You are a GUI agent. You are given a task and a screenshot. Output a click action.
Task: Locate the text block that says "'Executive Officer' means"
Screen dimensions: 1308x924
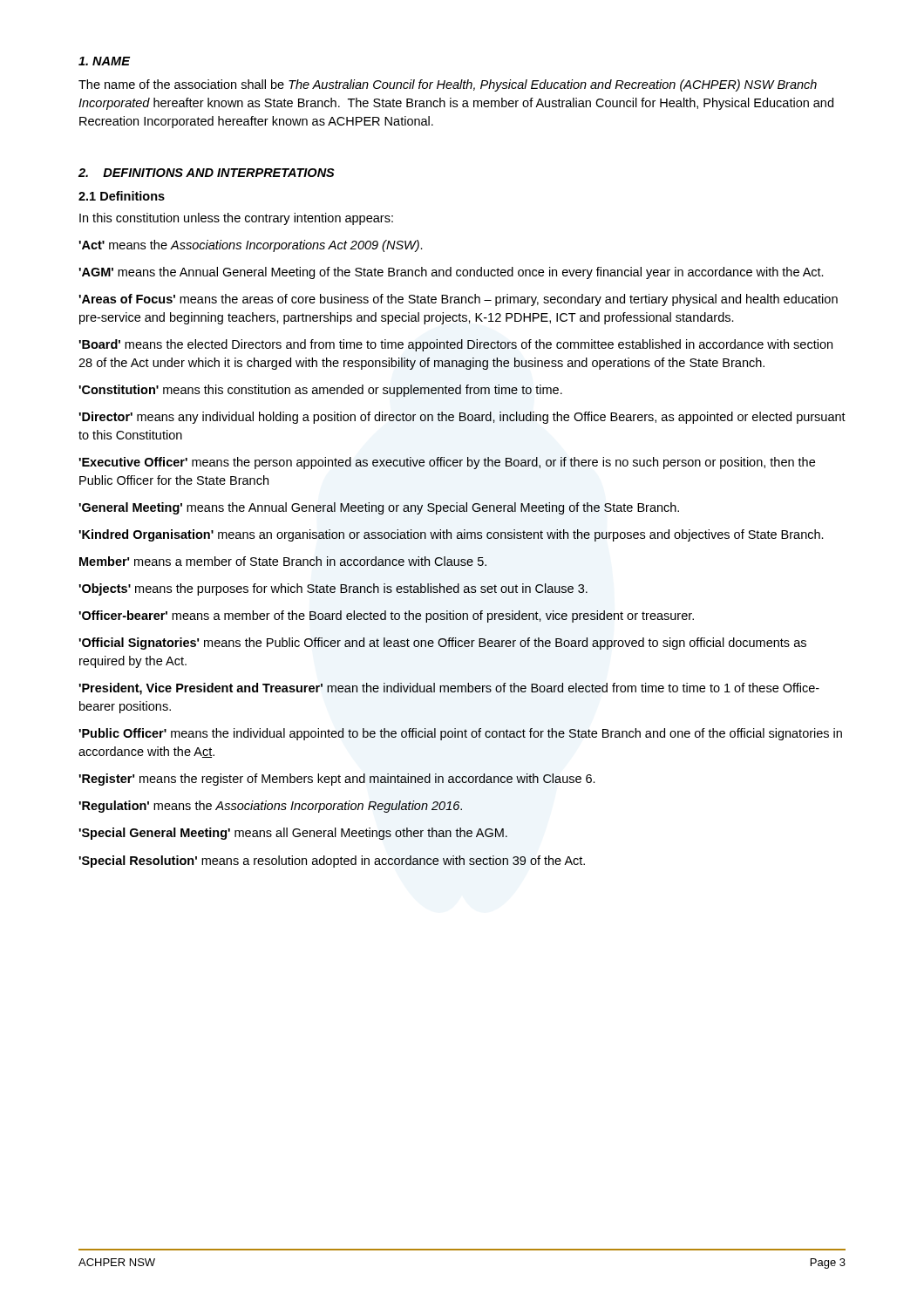[462, 472]
